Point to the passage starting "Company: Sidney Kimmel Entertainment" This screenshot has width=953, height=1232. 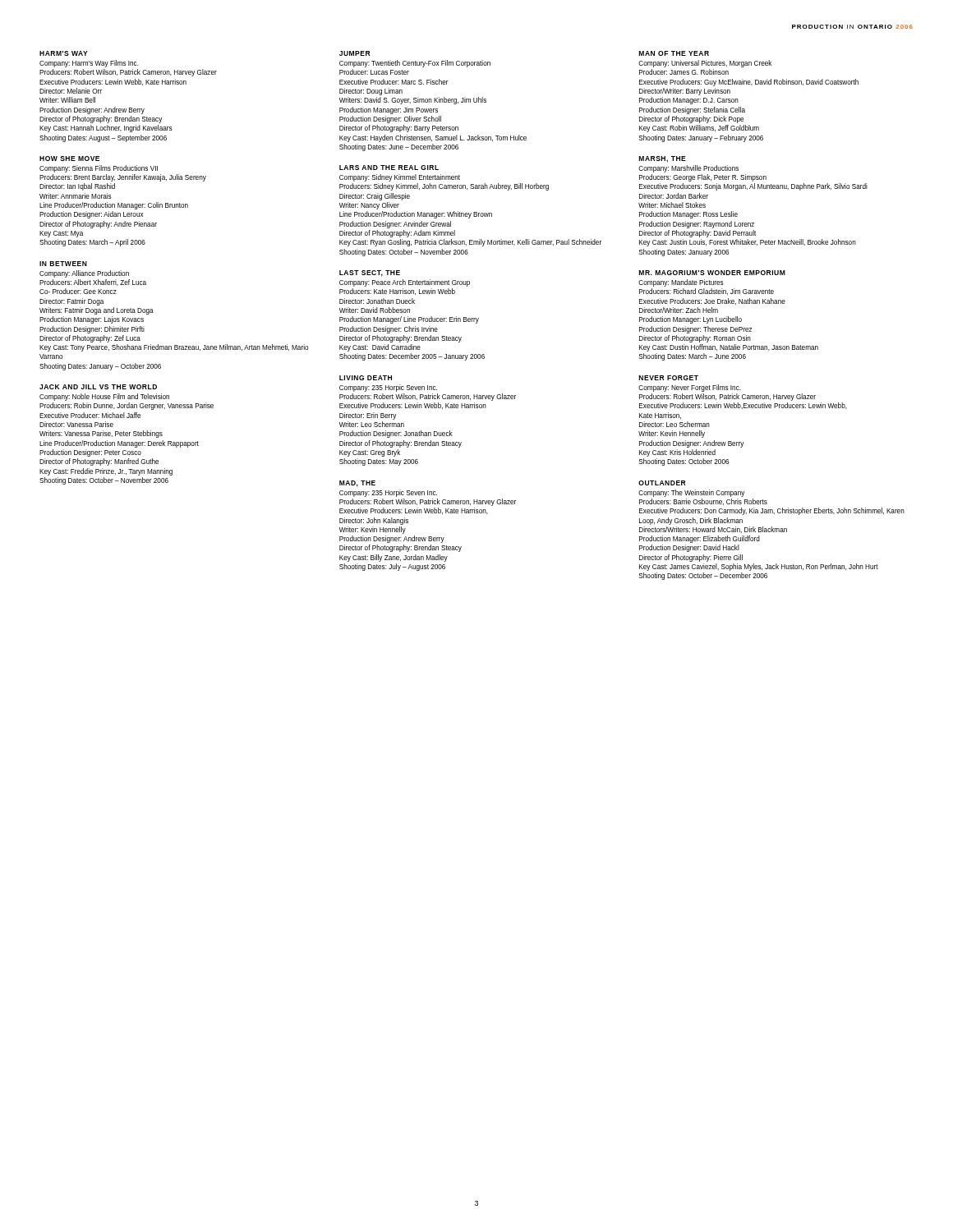[x=470, y=215]
